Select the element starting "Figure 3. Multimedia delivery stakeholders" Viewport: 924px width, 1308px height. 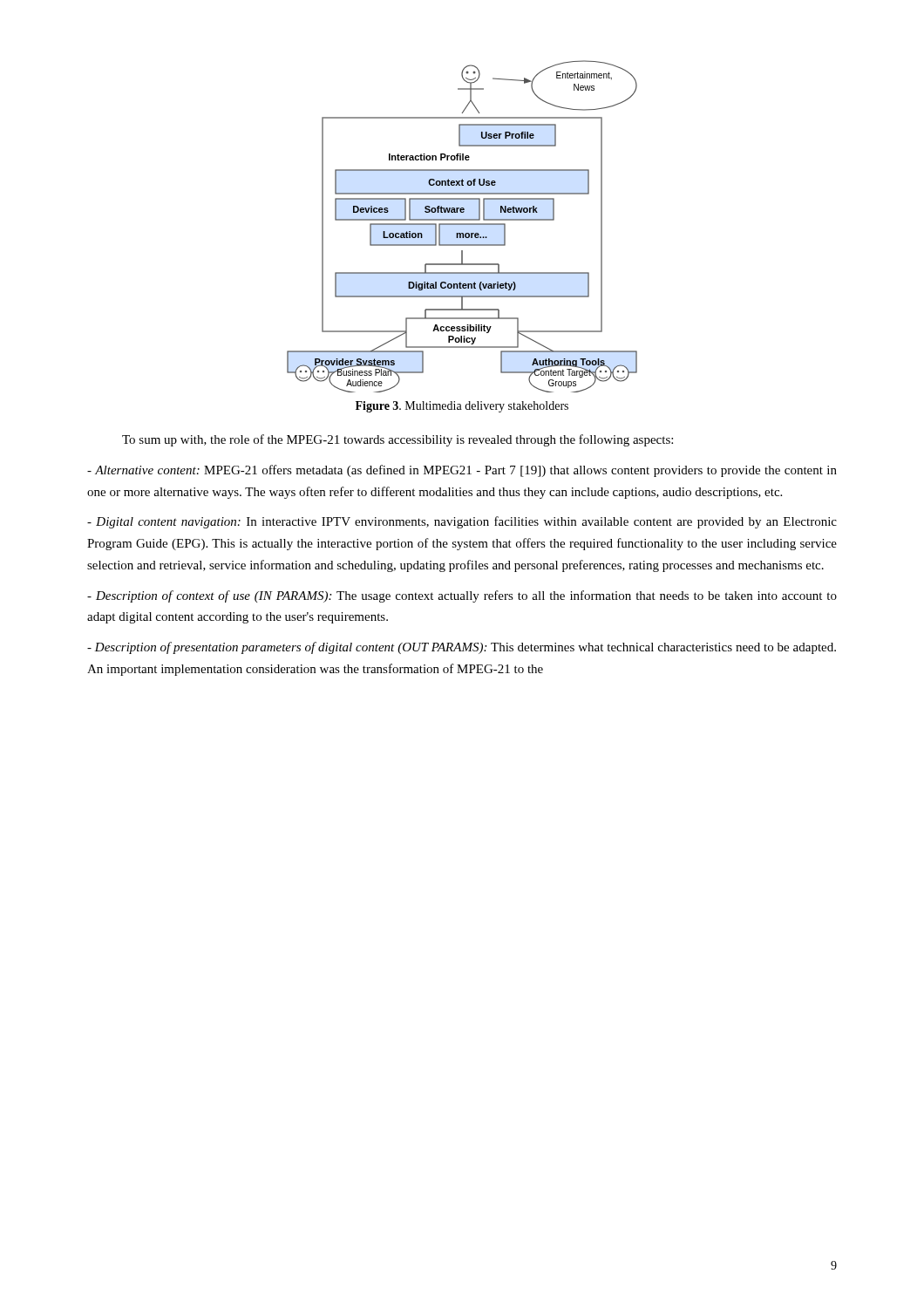(462, 406)
